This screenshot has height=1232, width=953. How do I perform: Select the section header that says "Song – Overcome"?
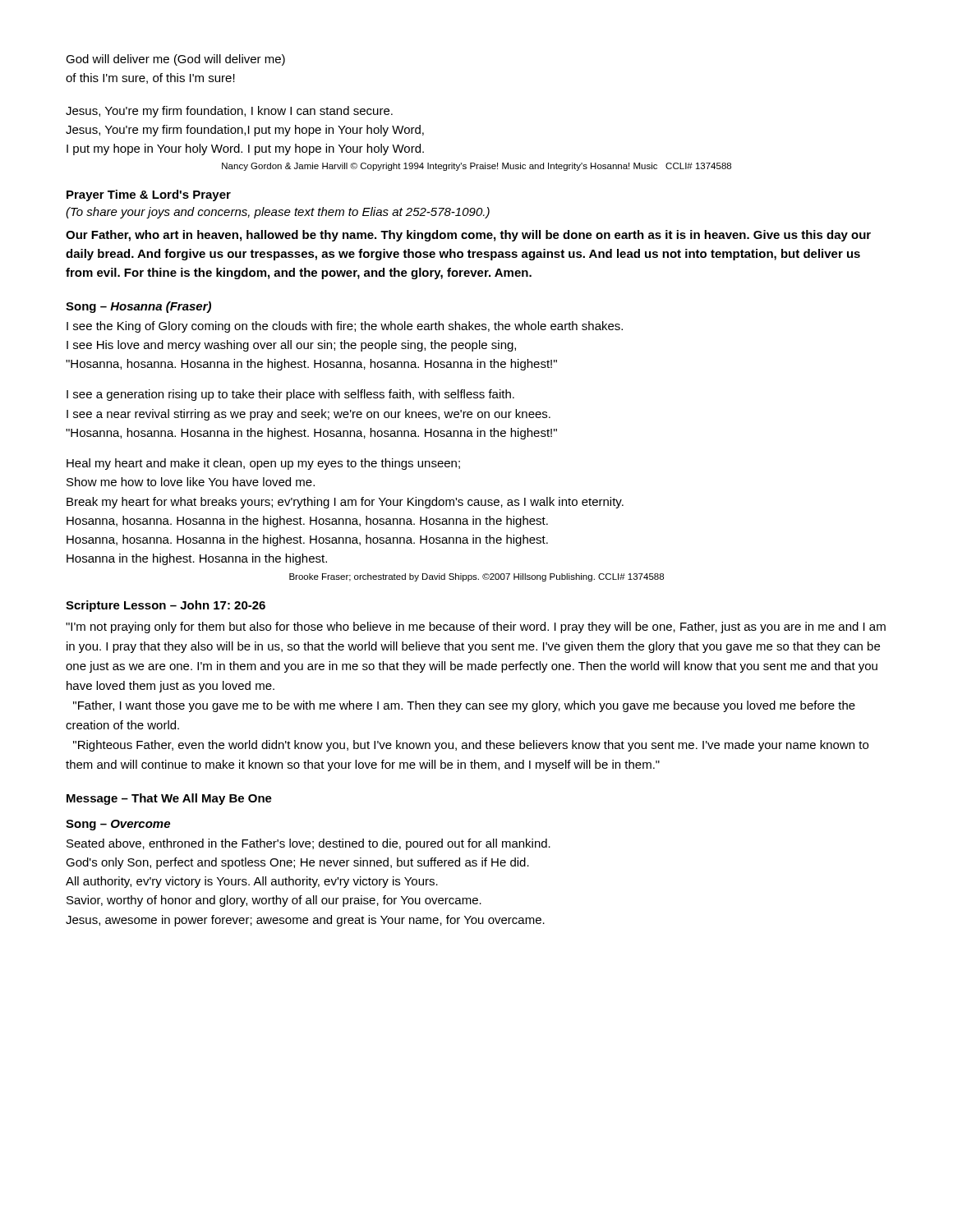coord(118,823)
